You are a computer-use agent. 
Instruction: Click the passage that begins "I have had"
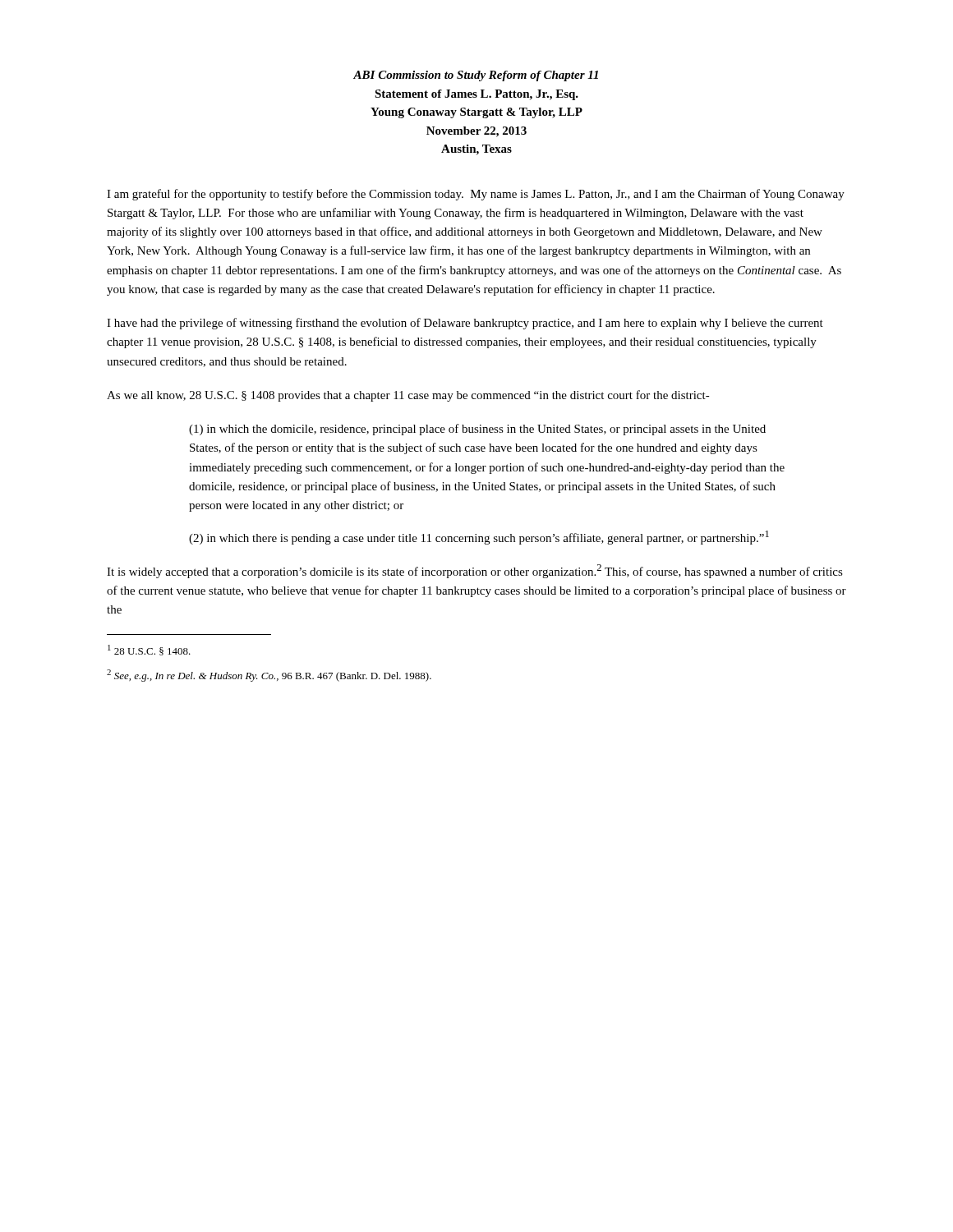click(465, 342)
